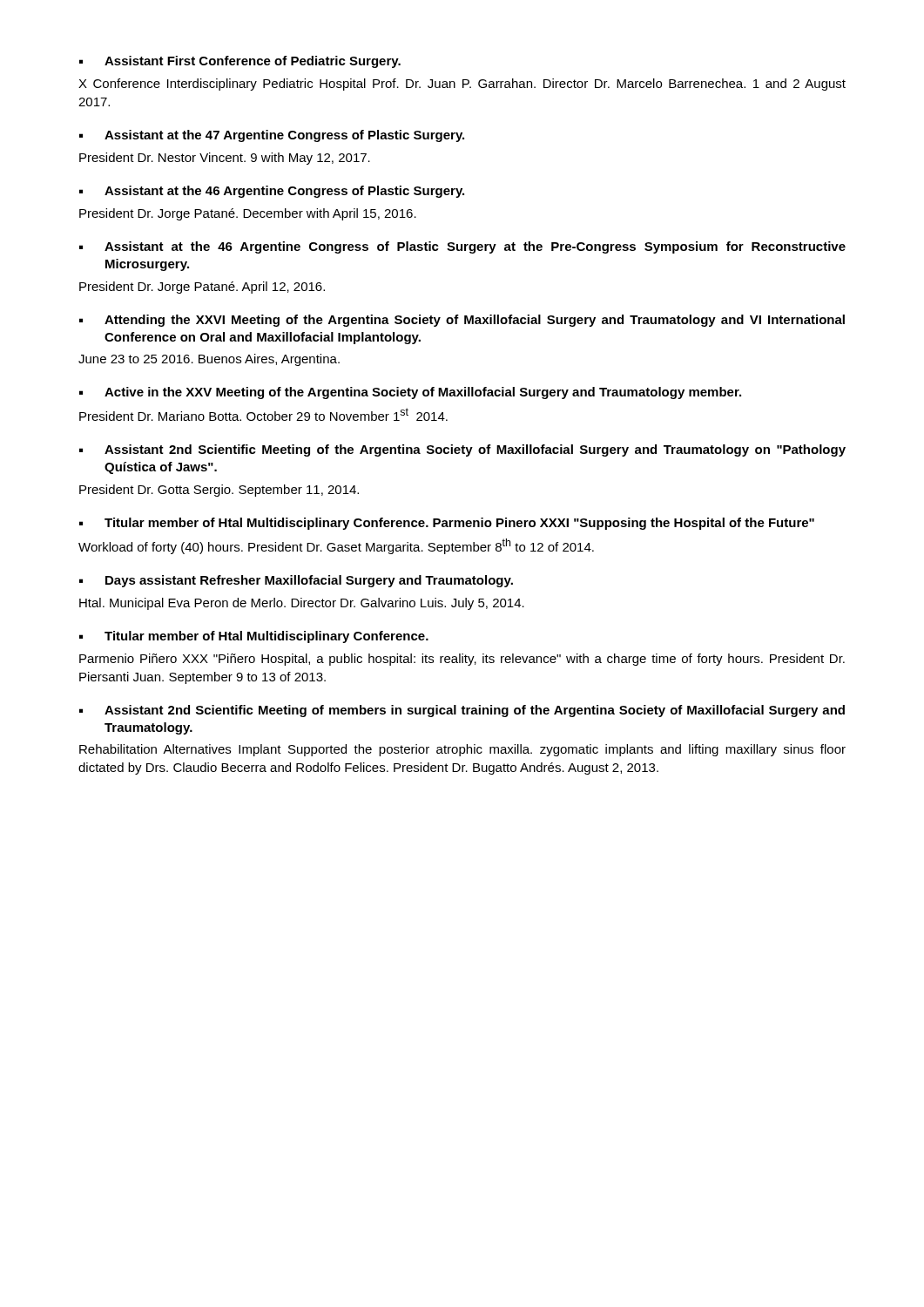This screenshot has height=1307, width=924.
Task: Click on the element starting "▪ Assistant 2nd Scientific Meeting of members in"
Action: coord(462,739)
